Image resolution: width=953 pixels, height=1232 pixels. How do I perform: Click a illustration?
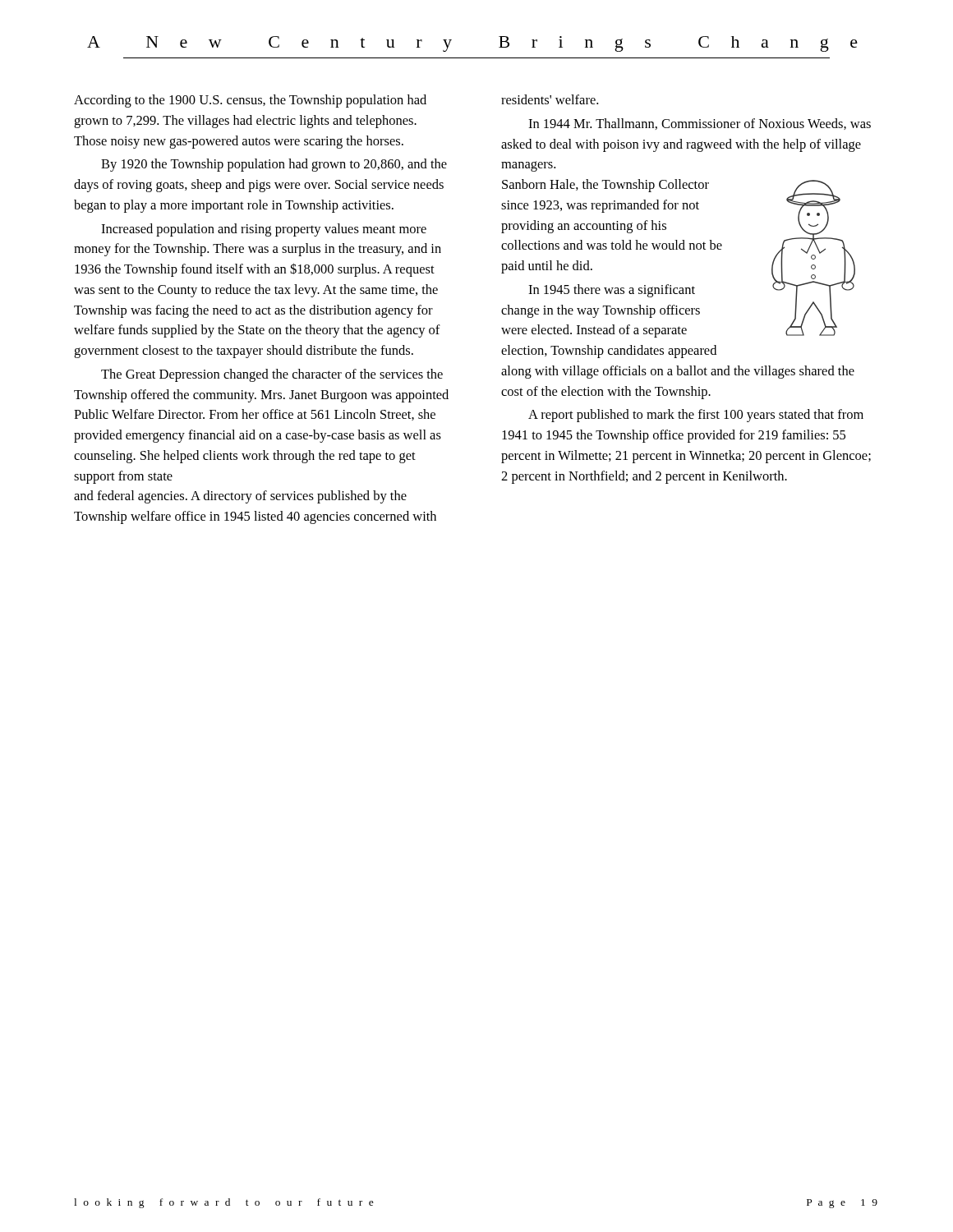pos(805,260)
